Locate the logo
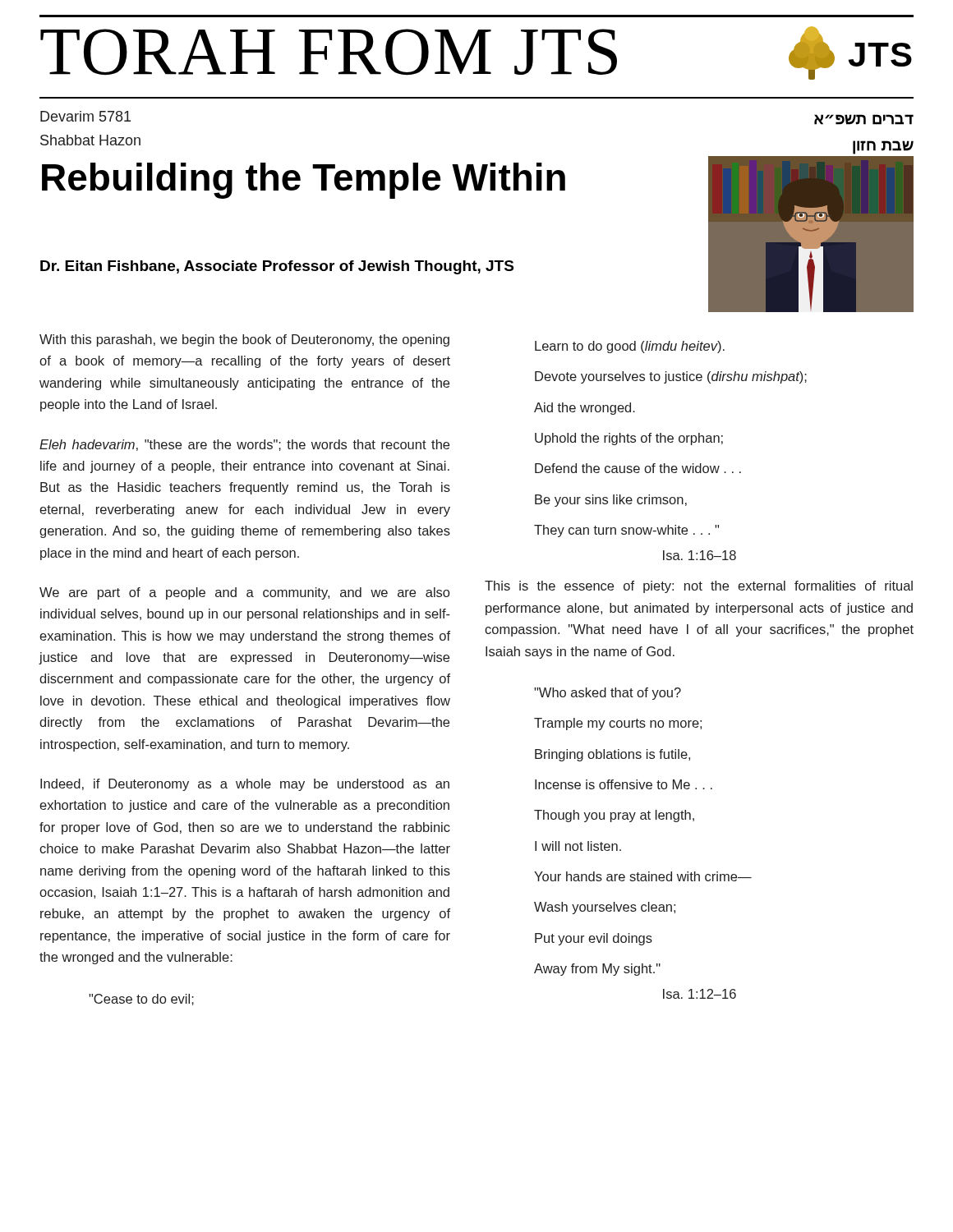The width and height of the screenshot is (953, 1232). coord(848,55)
